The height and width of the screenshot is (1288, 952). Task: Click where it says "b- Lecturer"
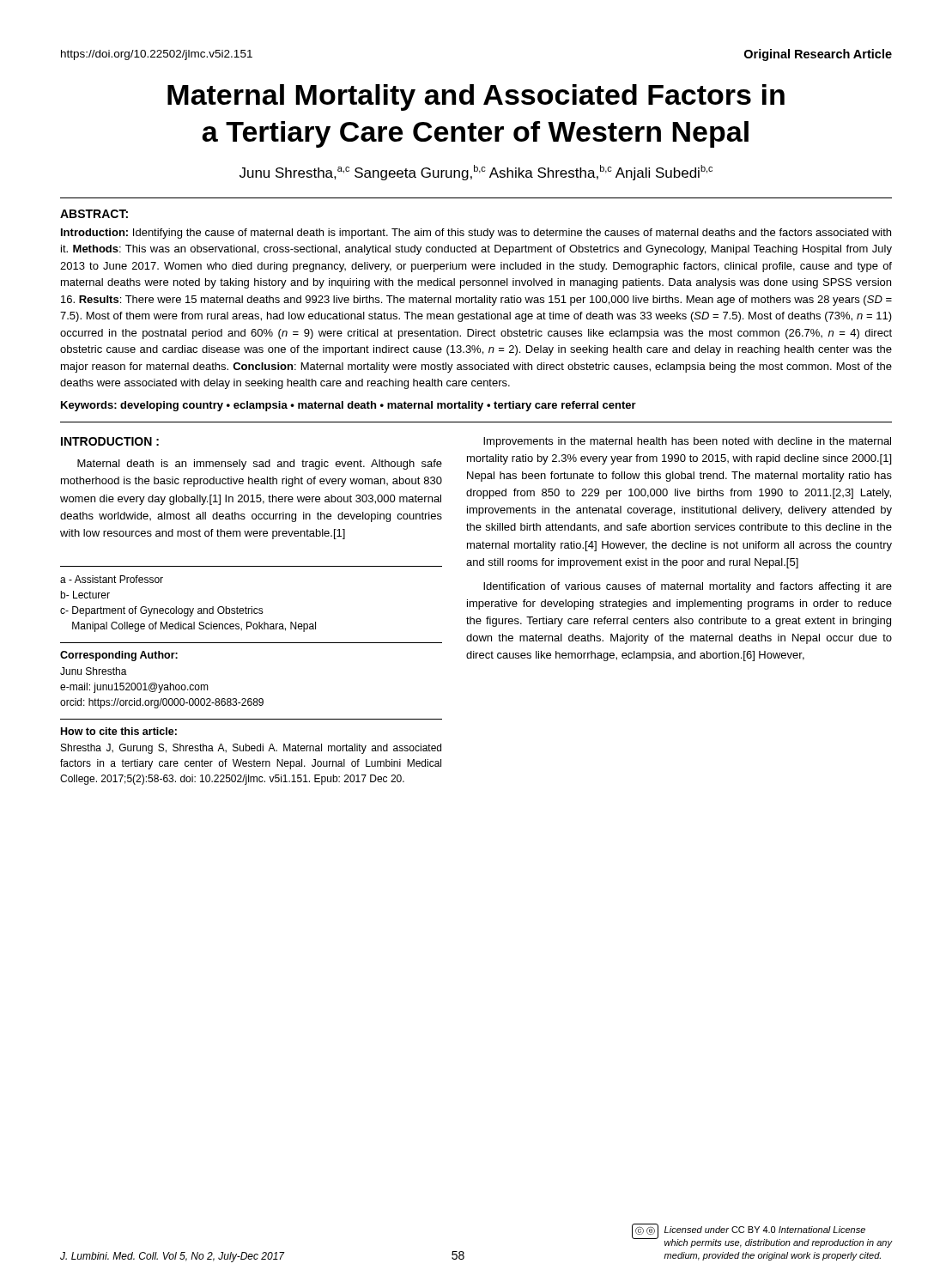tap(85, 595)
